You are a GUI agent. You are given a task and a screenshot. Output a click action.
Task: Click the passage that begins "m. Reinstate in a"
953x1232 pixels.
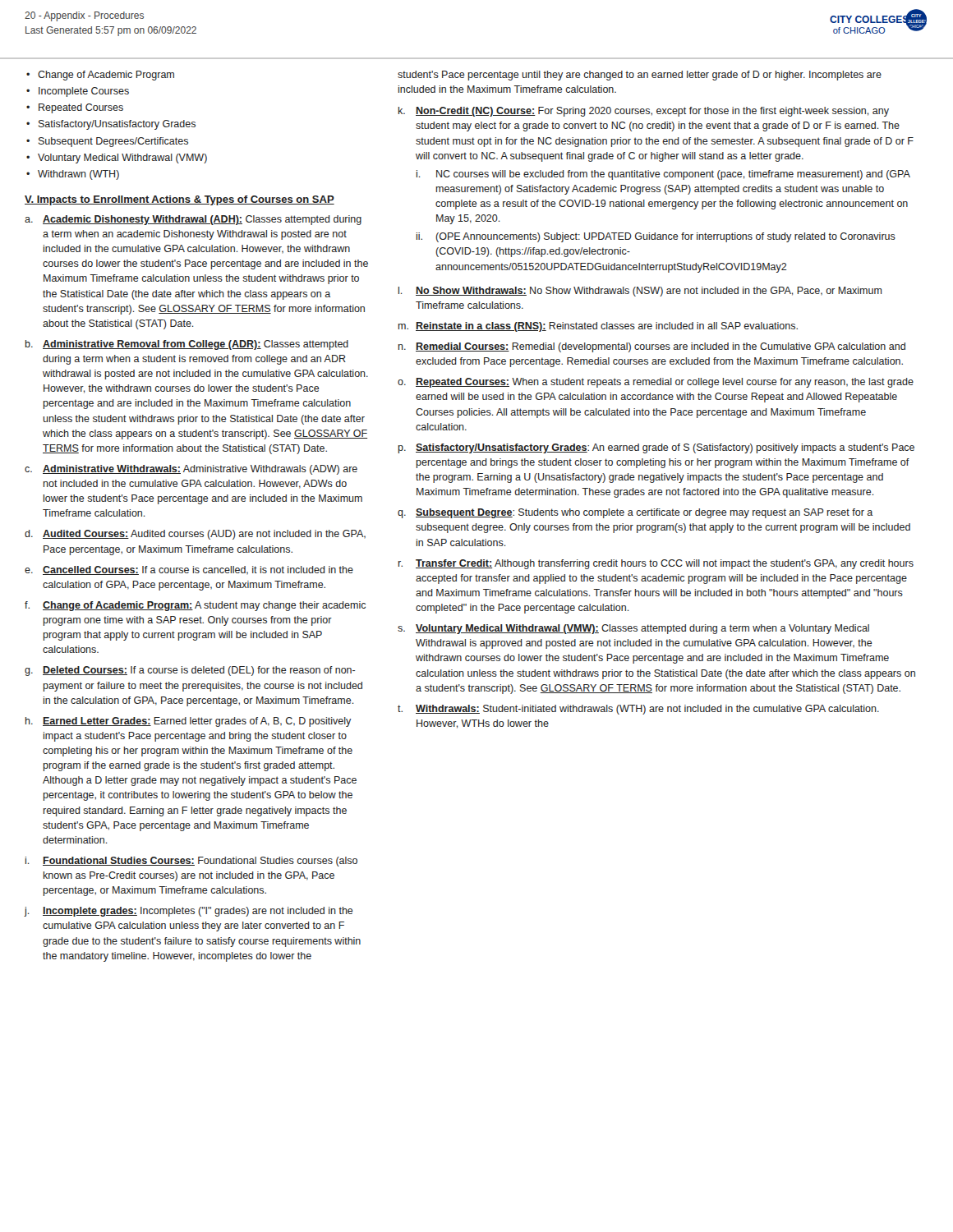659,326
